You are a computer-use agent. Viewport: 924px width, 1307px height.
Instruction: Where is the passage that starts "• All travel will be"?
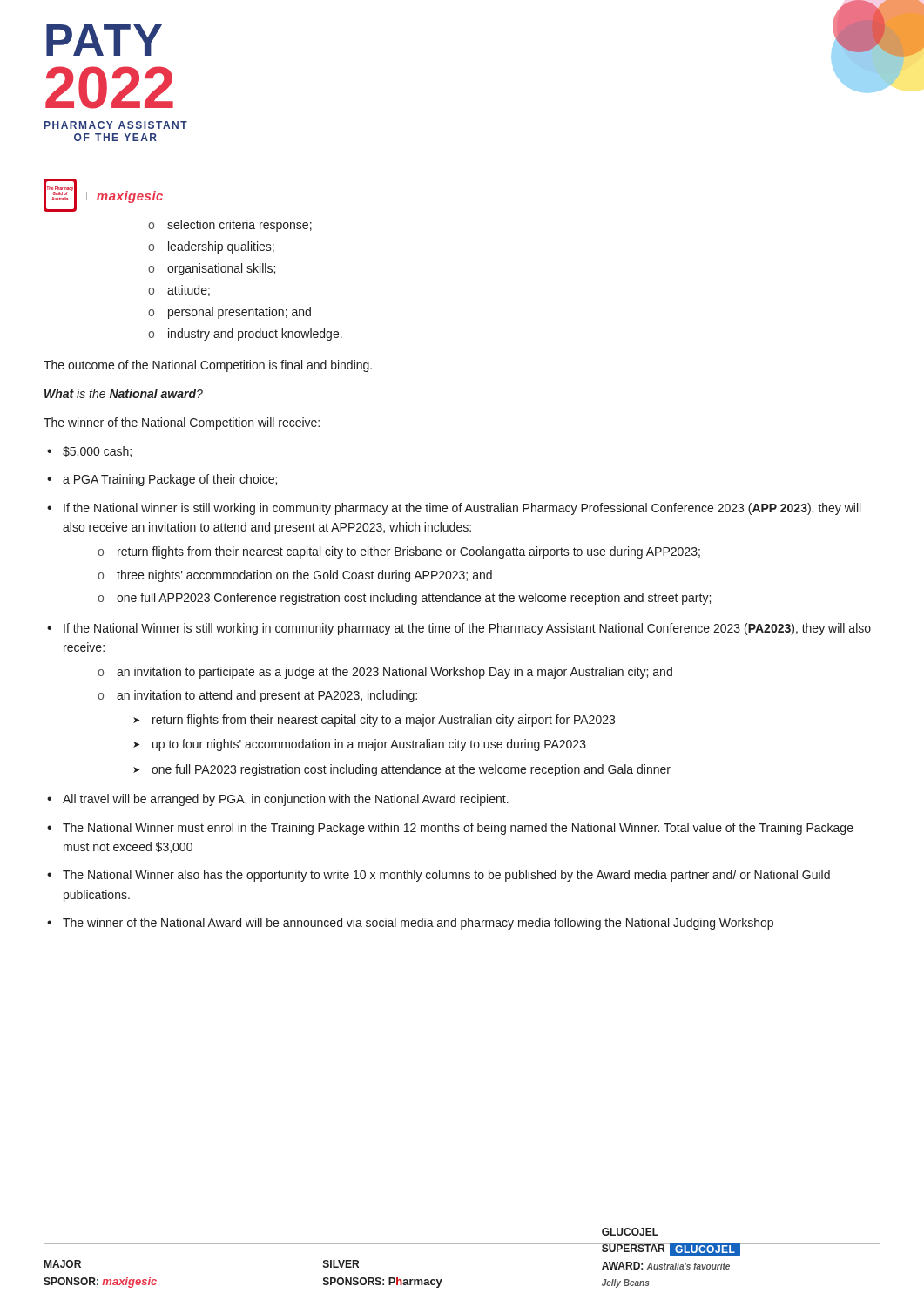tap(278, 799)
